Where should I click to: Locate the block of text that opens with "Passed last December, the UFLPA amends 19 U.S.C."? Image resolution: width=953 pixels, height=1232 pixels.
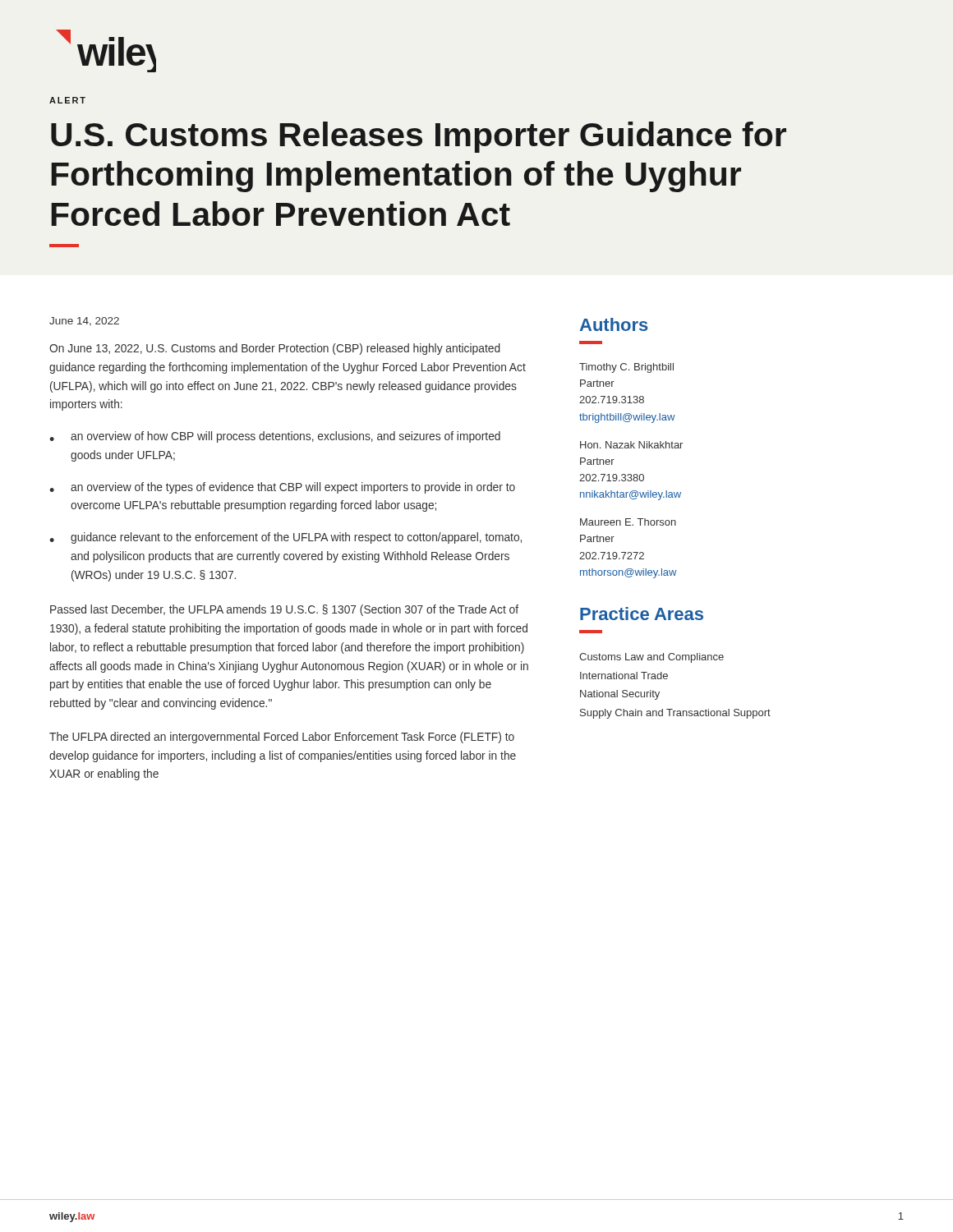tap(289, 657)
